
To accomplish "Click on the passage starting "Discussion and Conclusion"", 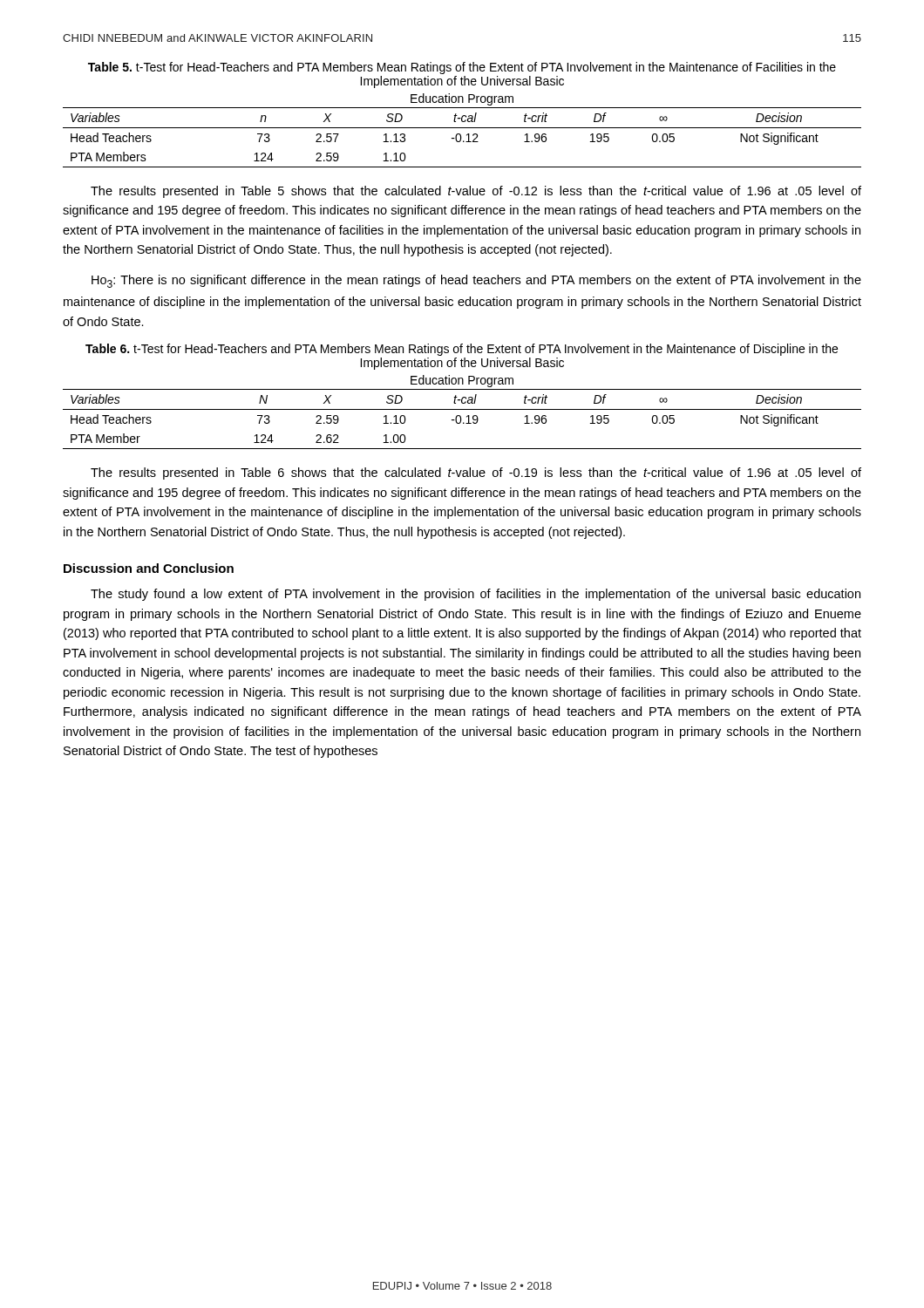I will pos(148,568).
